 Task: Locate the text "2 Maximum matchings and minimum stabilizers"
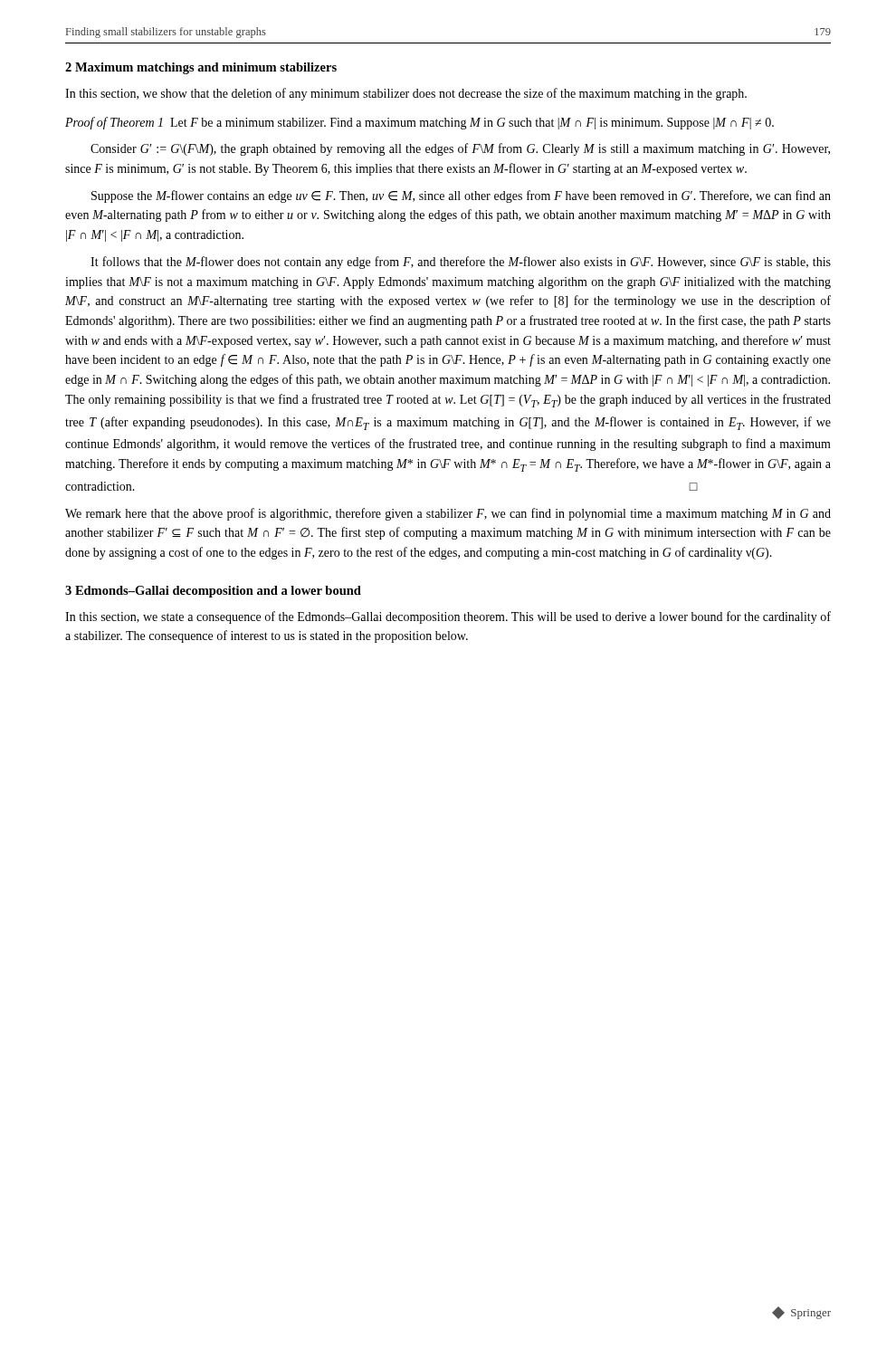pos(201,67)
